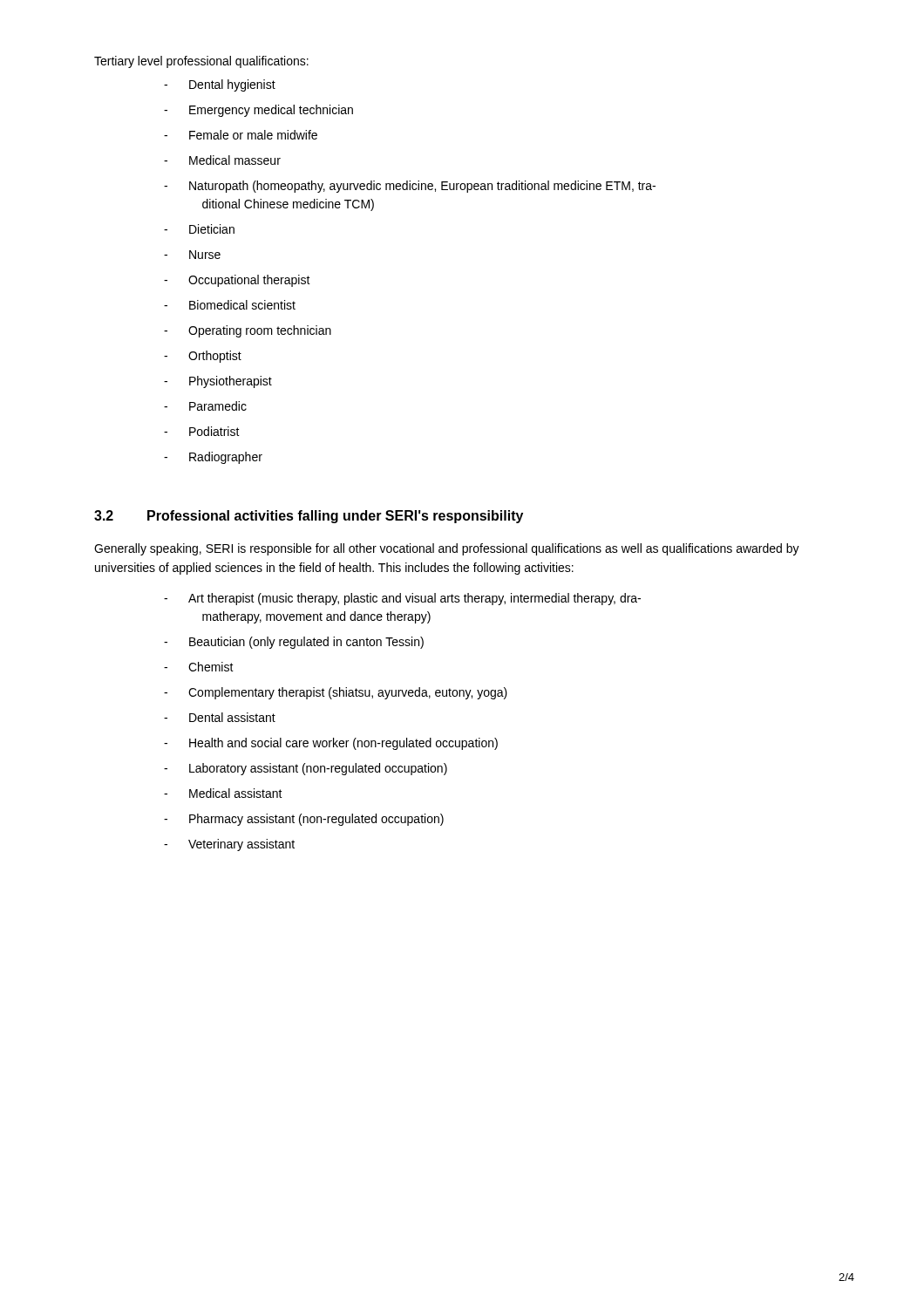The width and height of the screenshot is (924, 1308).
Task: Navigate to the block starting "-Beautician (only regulated in canton"
Action: [294, 642]
